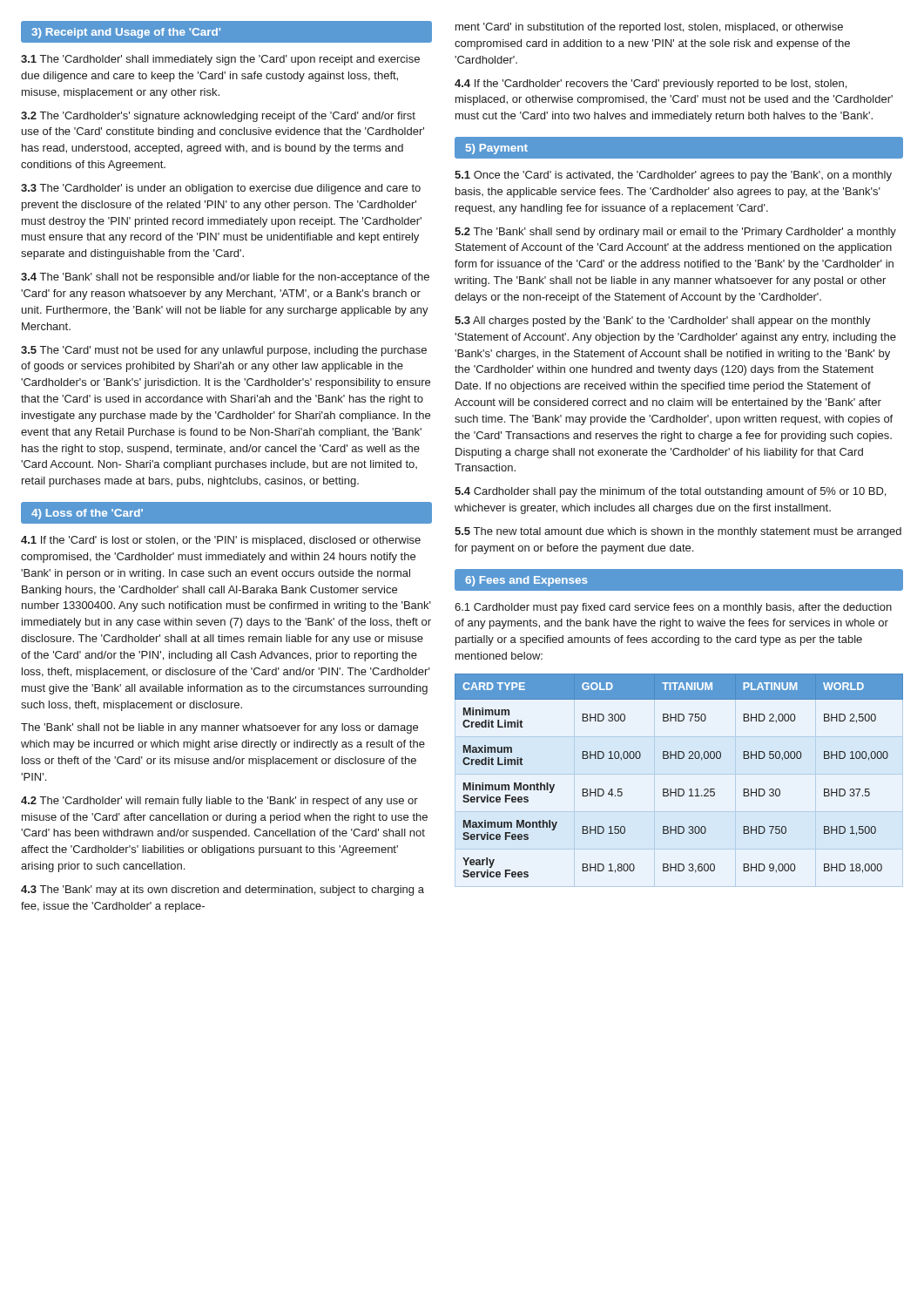Viewport: 924px width, 1307px height.
Task: Locate the block of text that opens with "1 The 'Cardholder' shall immediately"
Action: pos(221,75)
